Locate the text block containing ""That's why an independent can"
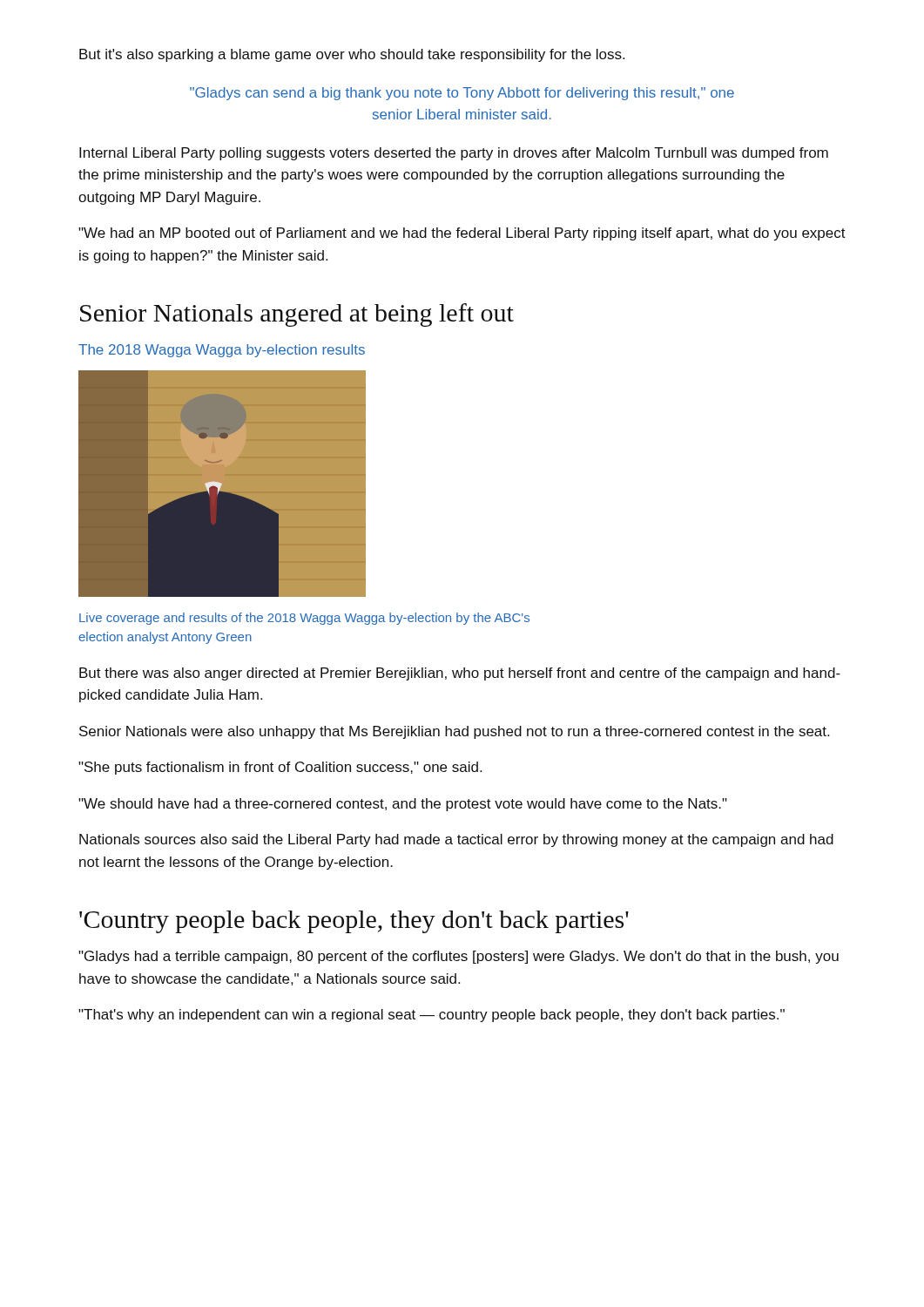Image resolution: width=924 pixels, height=1307 pixels. pyautogui.click(x=432, y=1015)
